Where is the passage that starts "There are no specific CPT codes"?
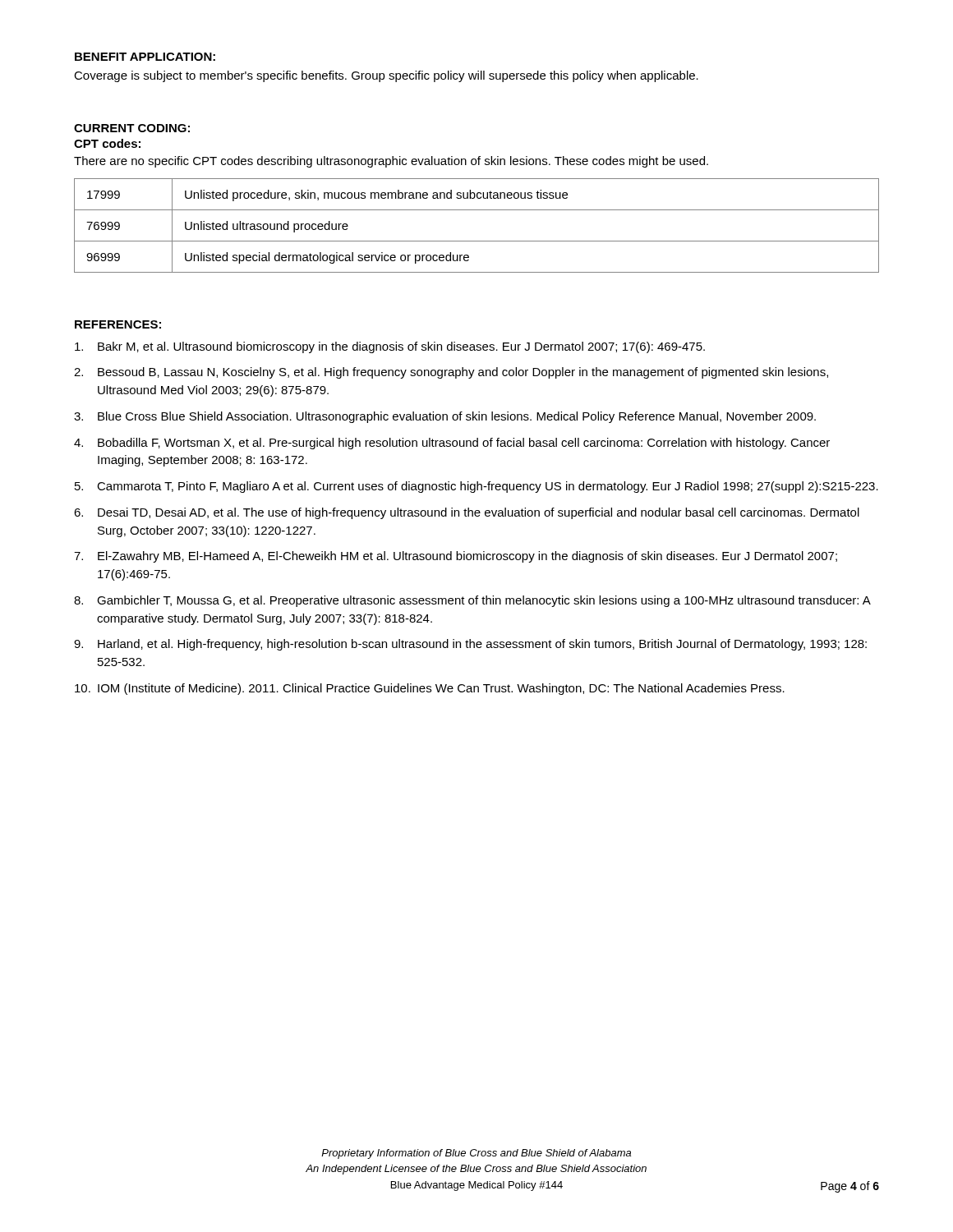This screenshot has width=953, height=1232. (392, 160)
